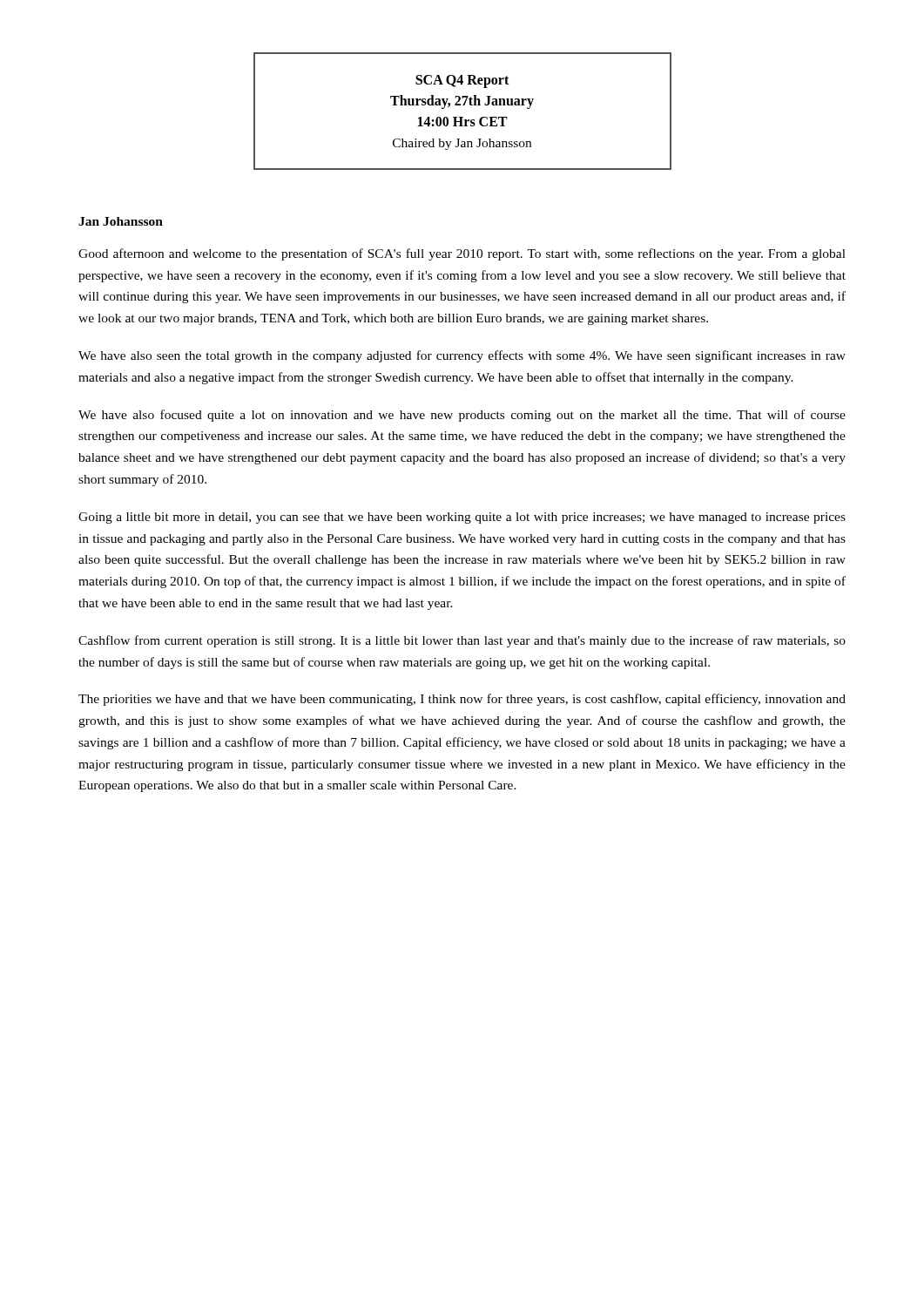Screen dimensions: 1307x924
Task: Click the passage that begins "We have also focused quite a lot"
Action: pyautogui.click(x=462, y=447)
